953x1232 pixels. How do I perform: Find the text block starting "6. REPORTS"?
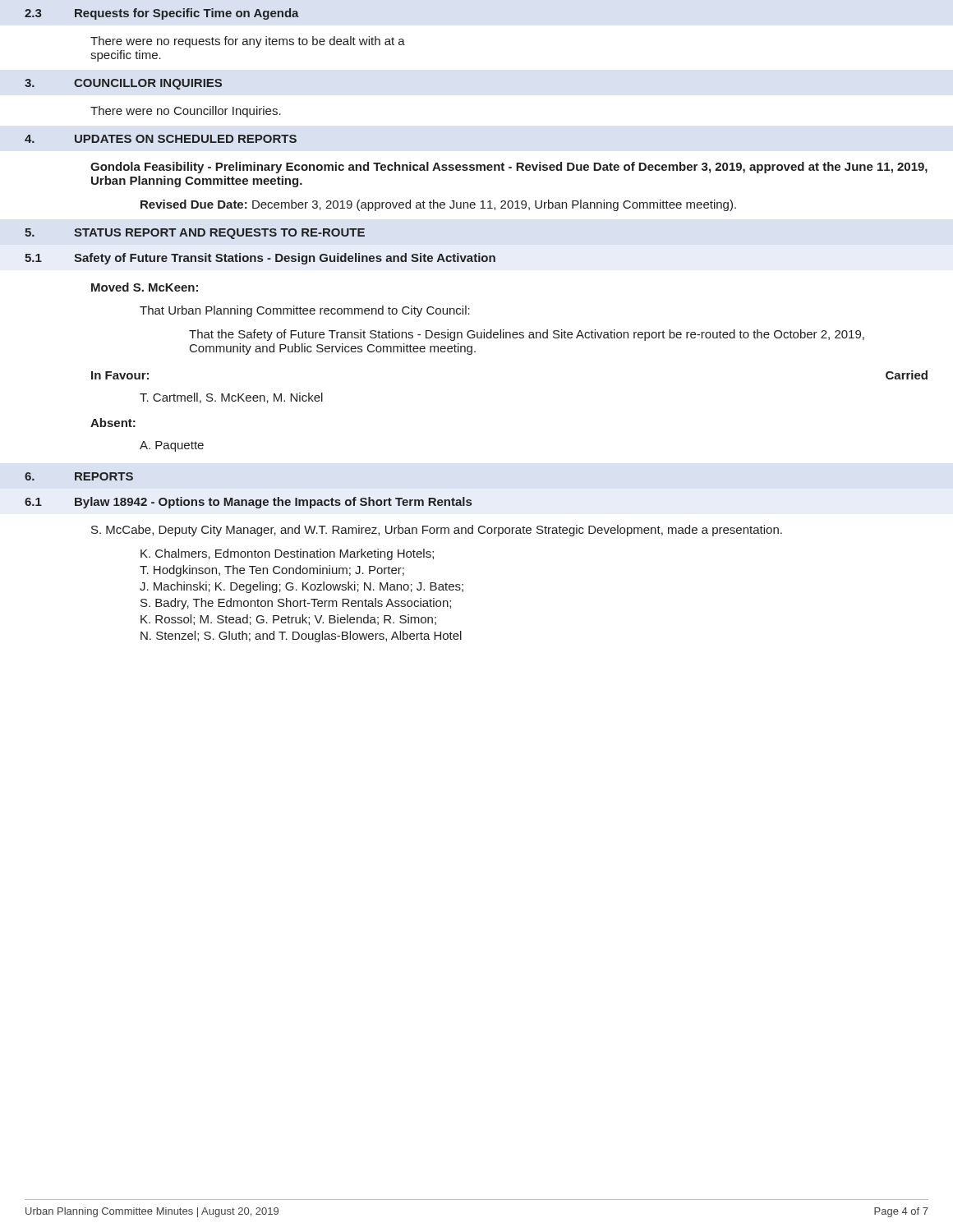point(79,476)
